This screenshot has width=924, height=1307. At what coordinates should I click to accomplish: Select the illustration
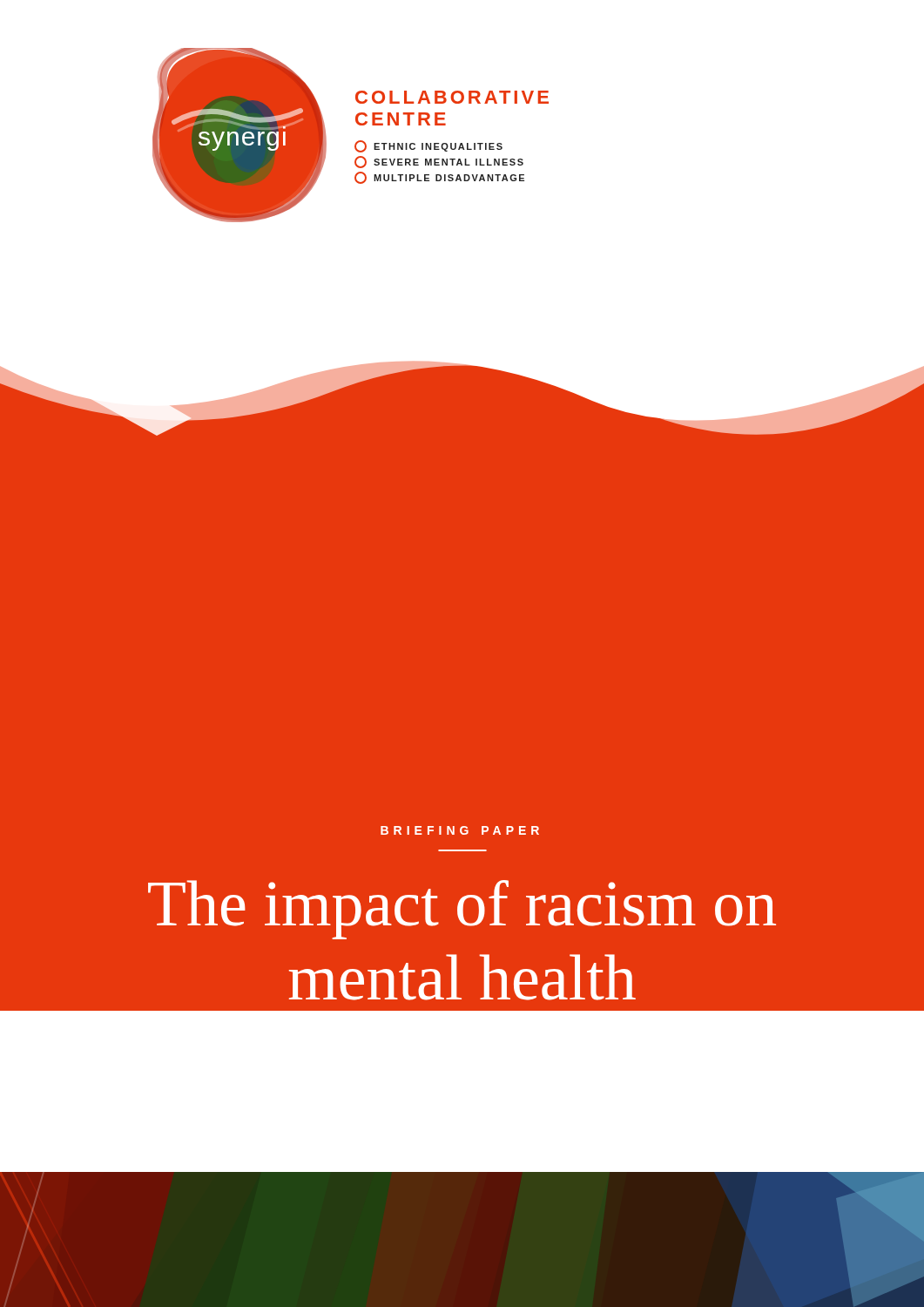coord(462,1239)
